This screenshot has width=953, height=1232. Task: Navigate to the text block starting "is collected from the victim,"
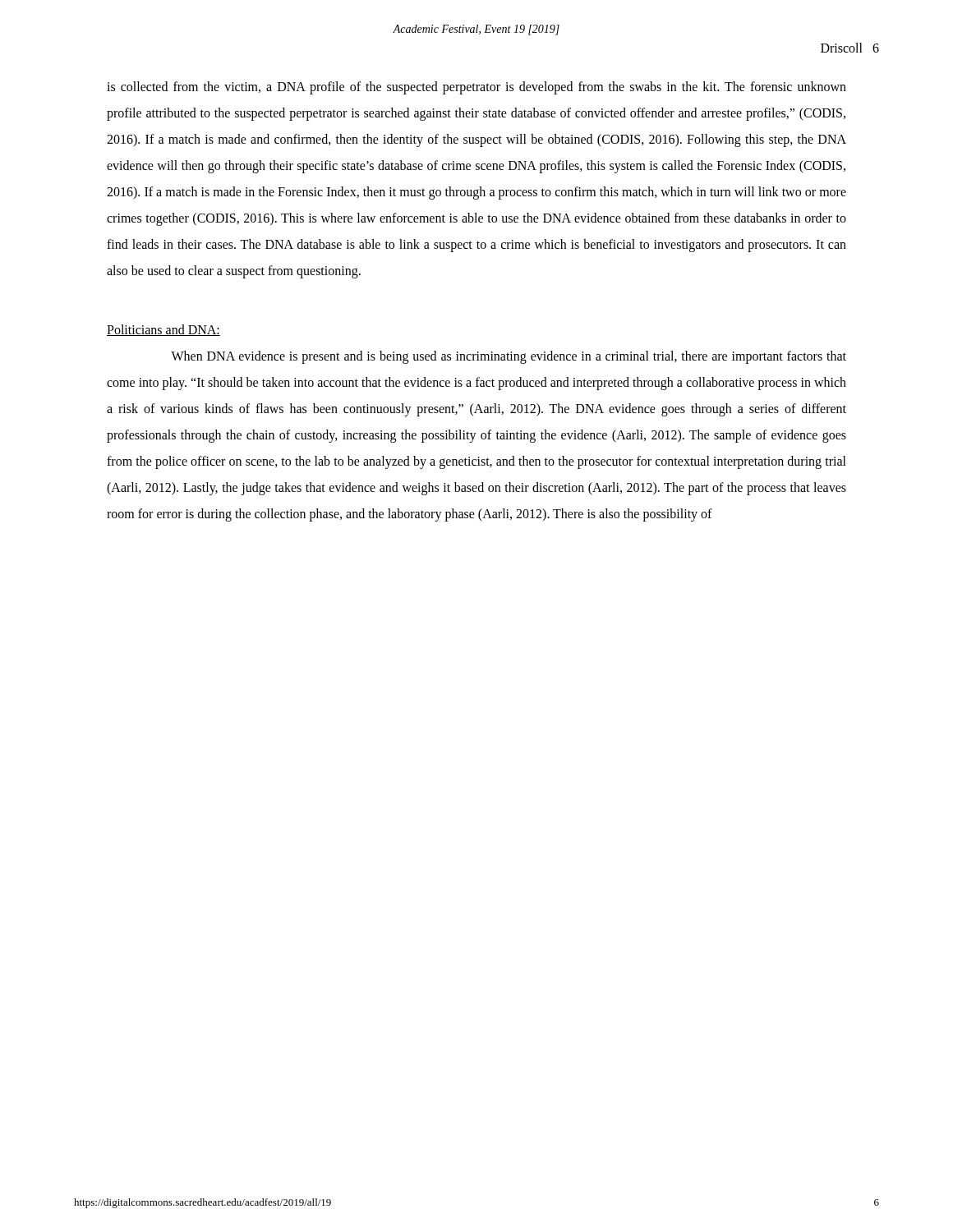click(x=476, y=179)
